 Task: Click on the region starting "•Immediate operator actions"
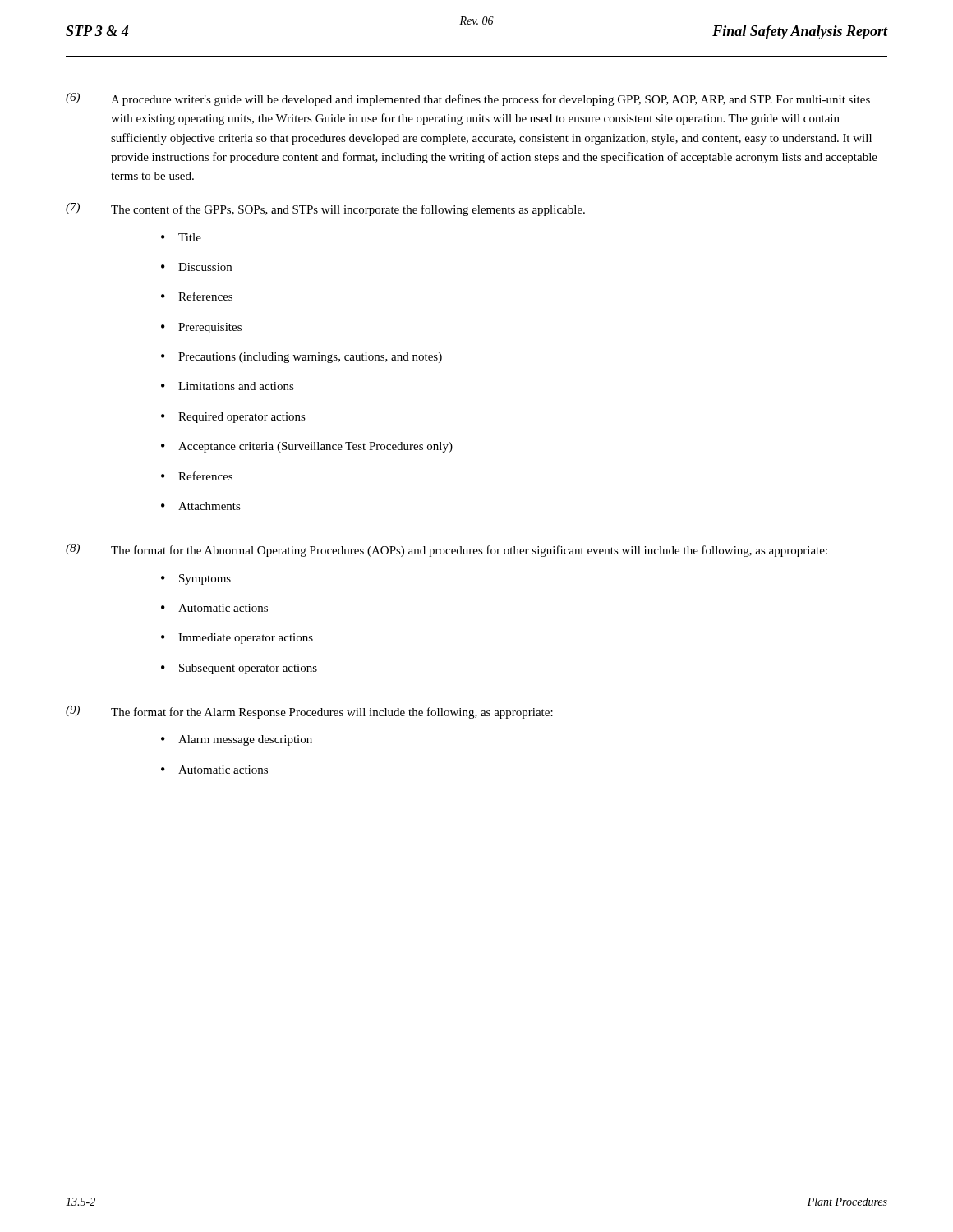(x=237, y=638)
